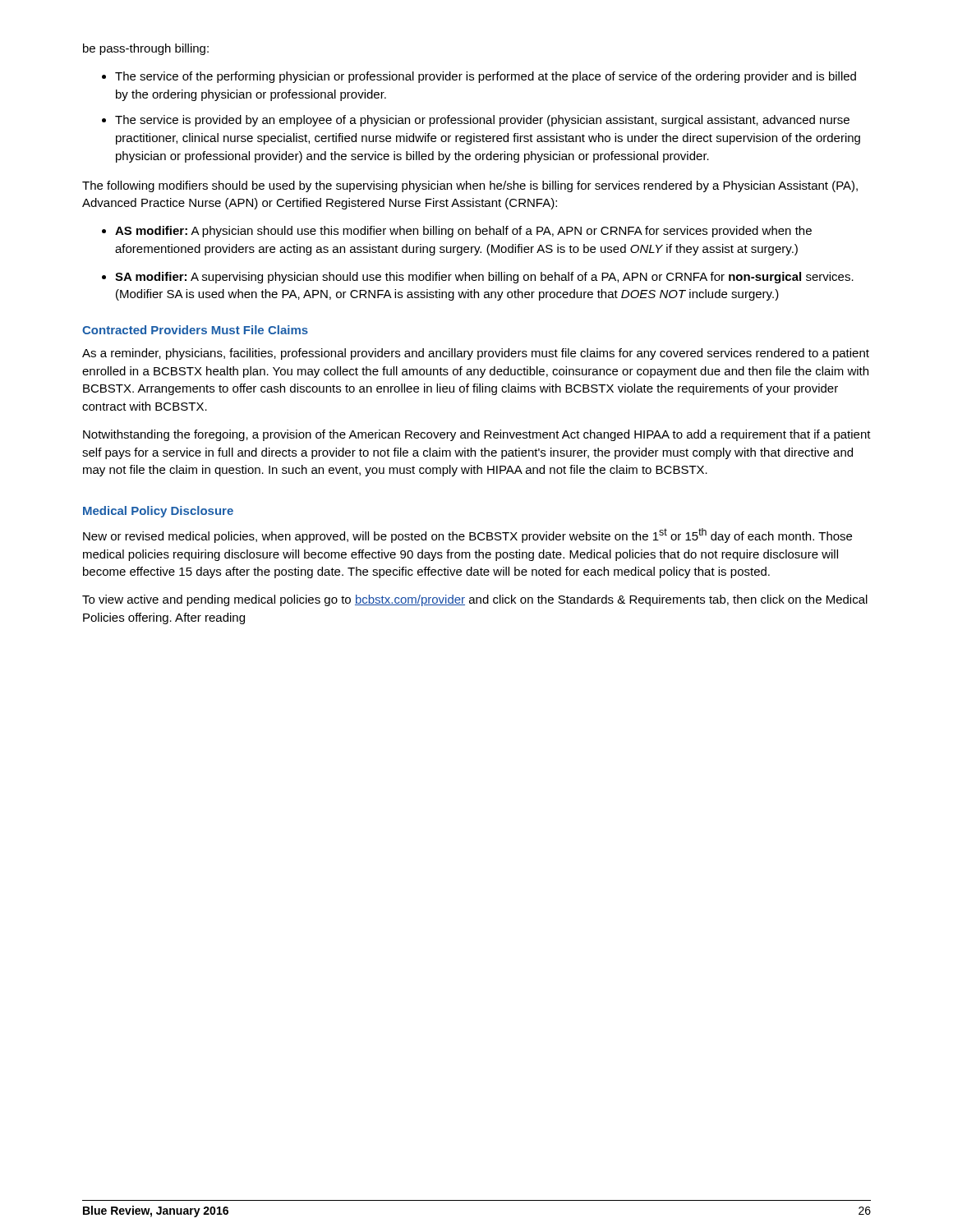Image resolution: width=953 pixels, height=1232 pixels.
Task: Point to the region starting "Contracted Providers Must File Claims"
Action: (195, 330)
